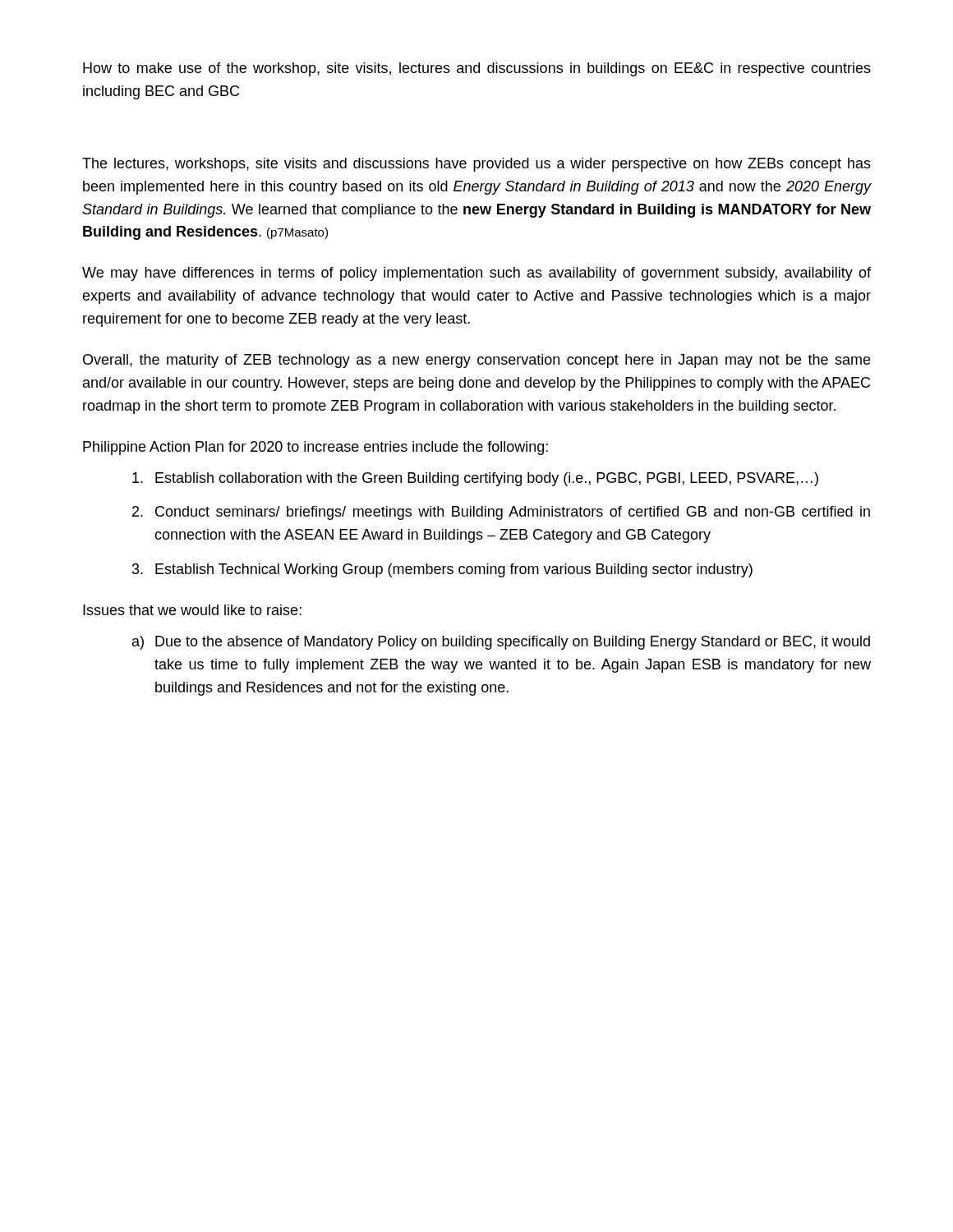
Task: Click on the text block with the text "The lectures, workshops, site visits and discussions have"
Action: (476, 198)
